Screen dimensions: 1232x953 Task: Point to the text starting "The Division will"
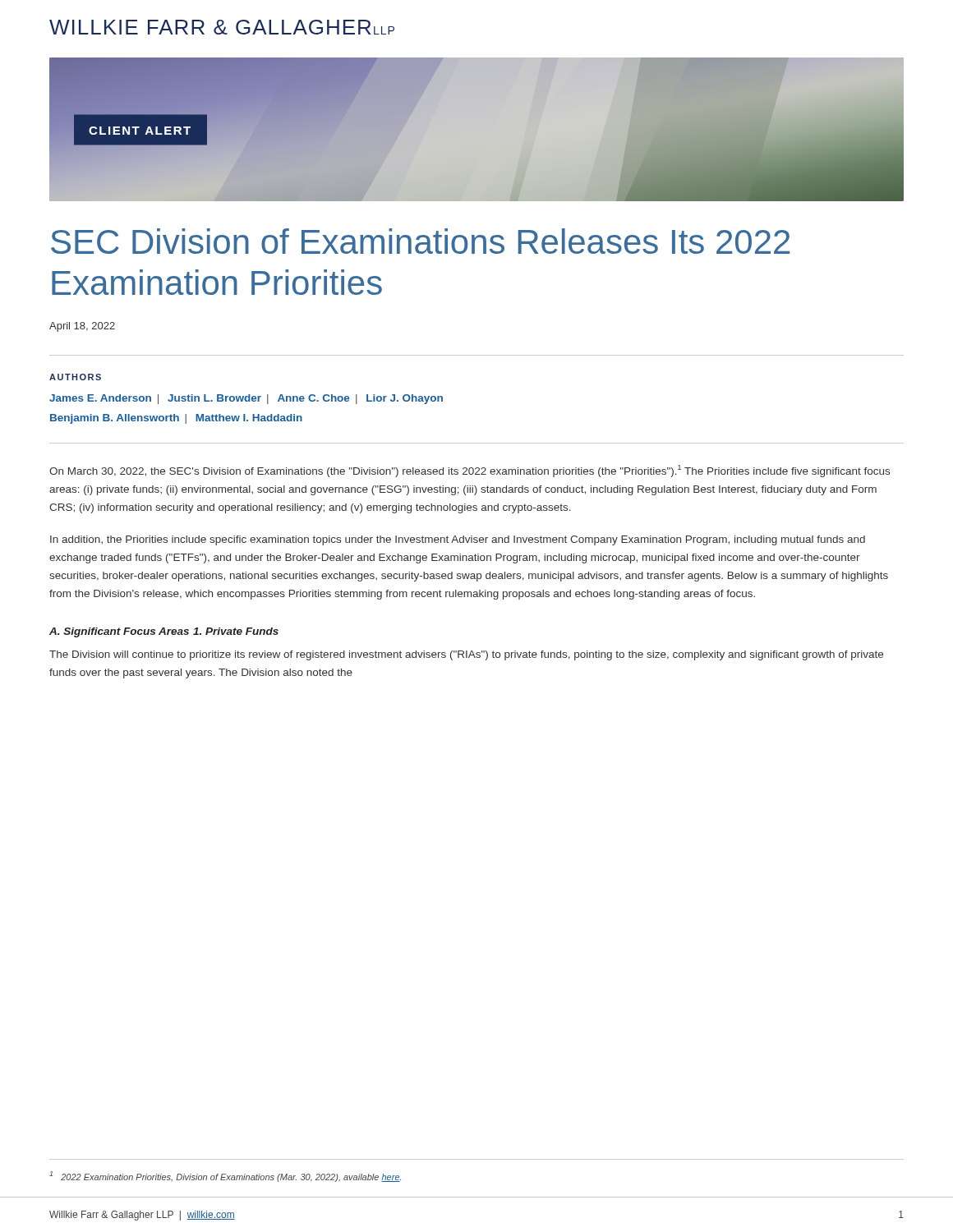coord(476,664)
